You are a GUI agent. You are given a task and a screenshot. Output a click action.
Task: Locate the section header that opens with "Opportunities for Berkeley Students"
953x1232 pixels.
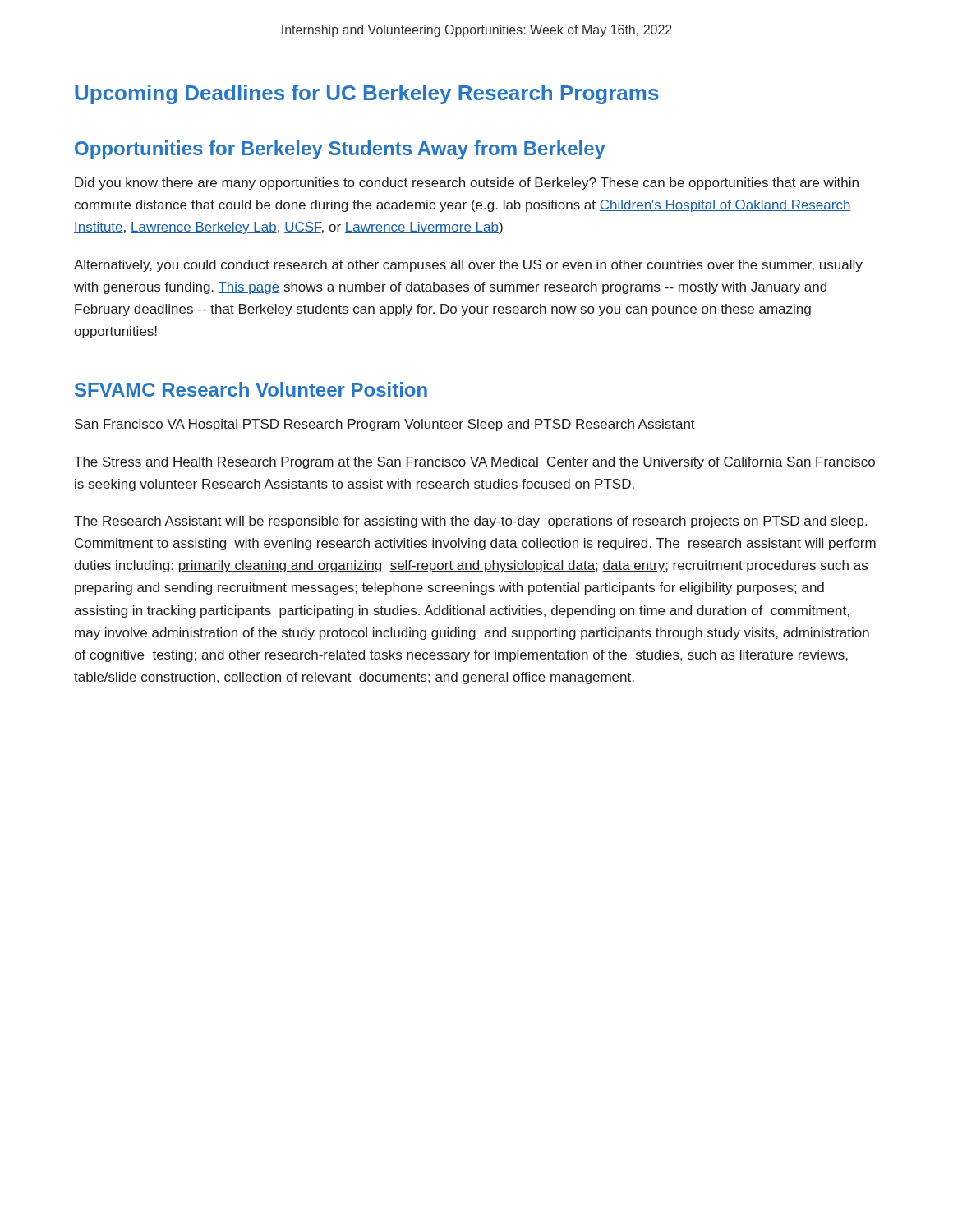(476, 149)
